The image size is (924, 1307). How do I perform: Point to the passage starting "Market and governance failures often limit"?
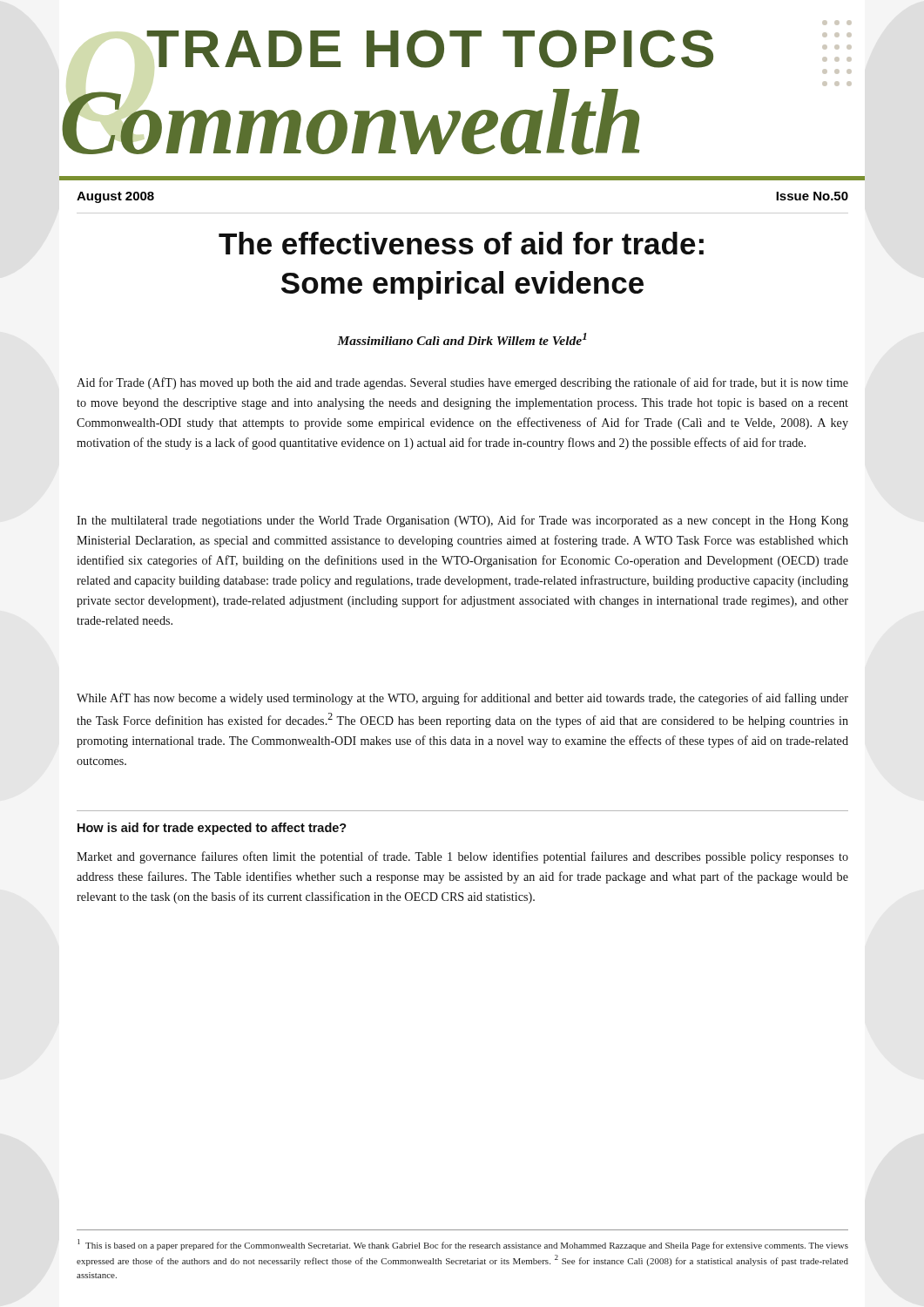click(x=462, y=877)
